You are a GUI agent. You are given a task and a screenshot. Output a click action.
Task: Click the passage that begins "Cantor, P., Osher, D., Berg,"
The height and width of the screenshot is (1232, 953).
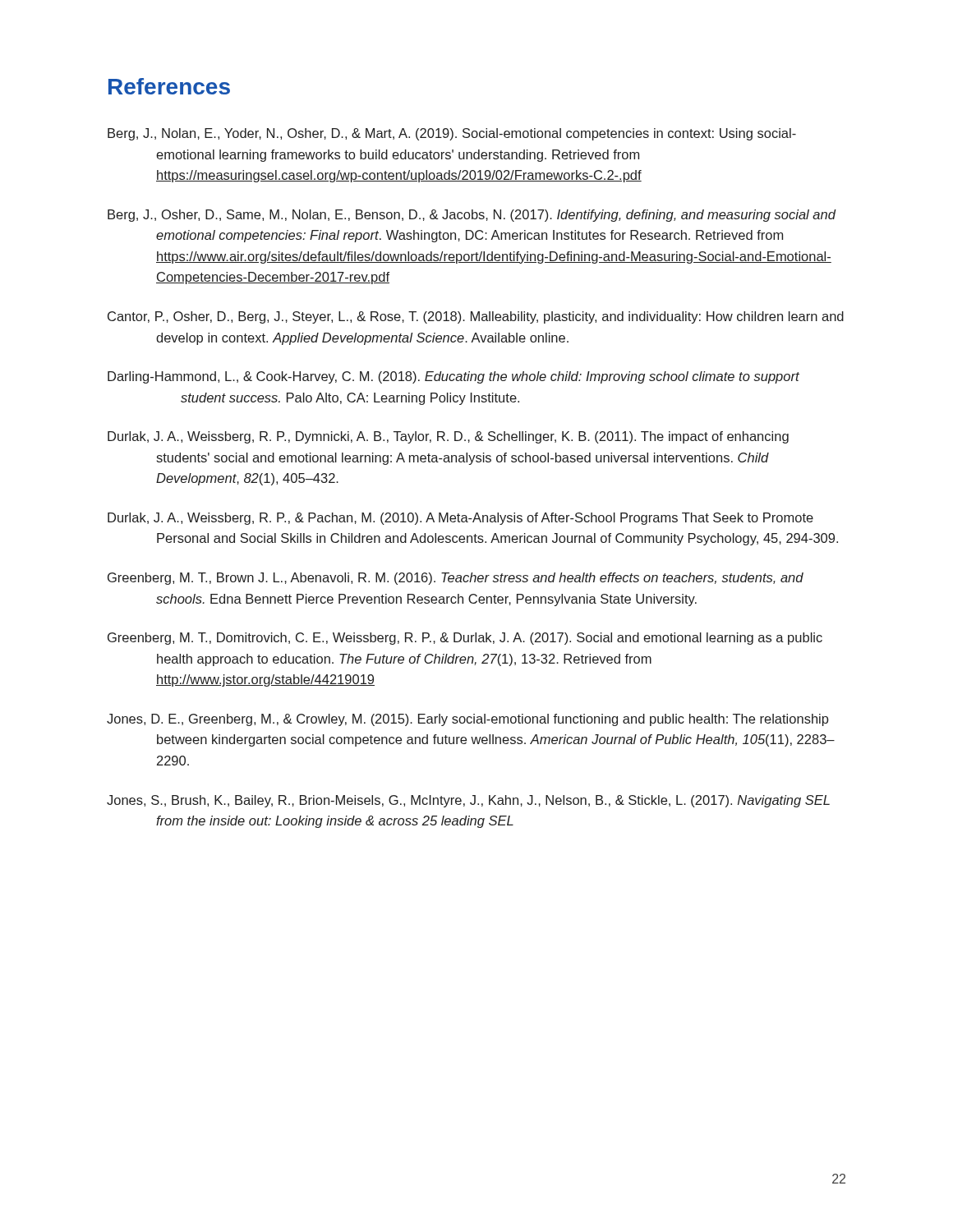point(475,327)
